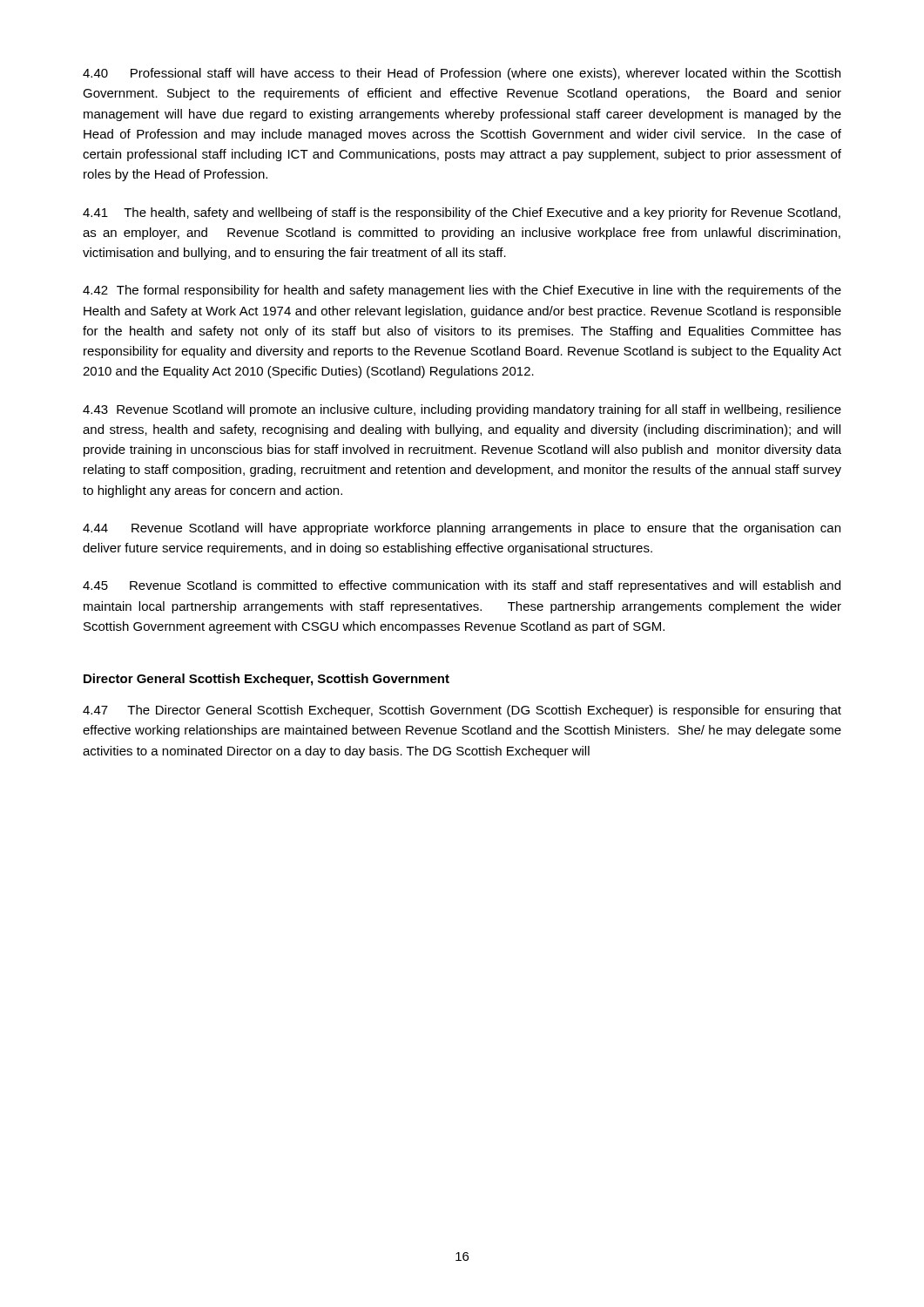Where is the passage that starts "41 The health, safety and wellbeing of"?
Image resolution: width=924 pixels, height=1307 pixels.
coord(462,232)
